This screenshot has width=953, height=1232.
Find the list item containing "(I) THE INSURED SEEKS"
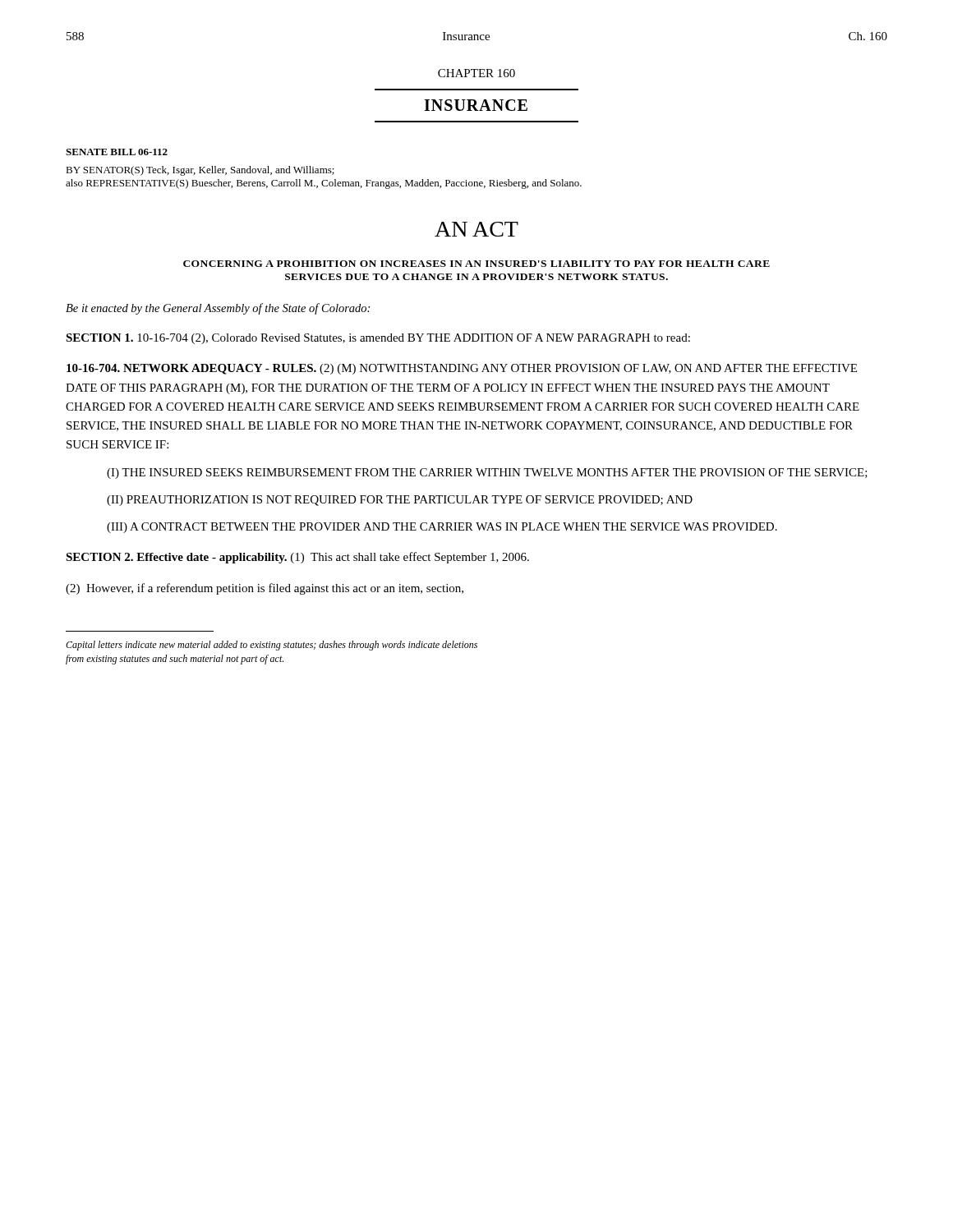pos(487,472)
